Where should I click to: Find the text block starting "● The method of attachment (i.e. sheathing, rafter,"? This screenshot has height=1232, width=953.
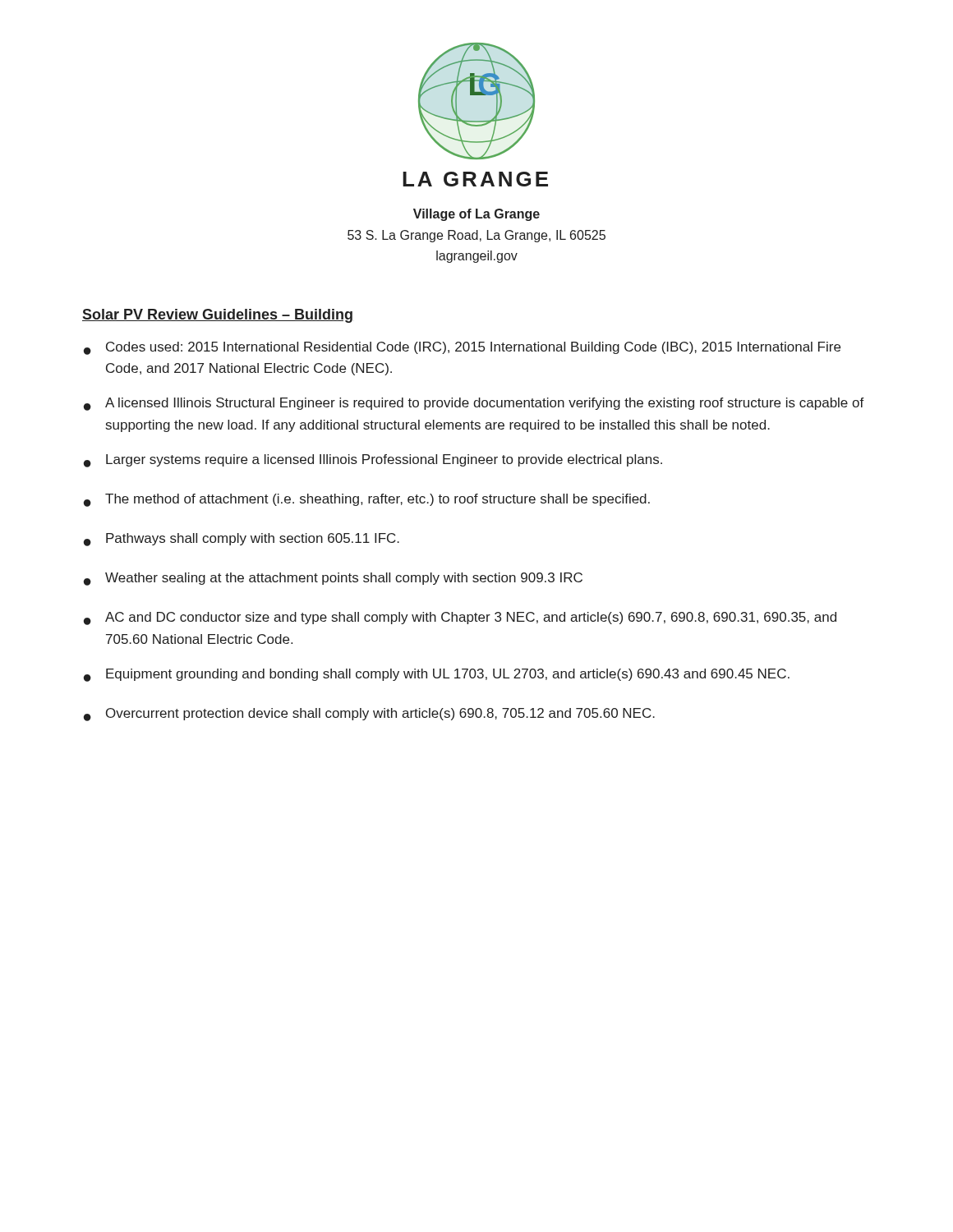click(x=476, y=502)
